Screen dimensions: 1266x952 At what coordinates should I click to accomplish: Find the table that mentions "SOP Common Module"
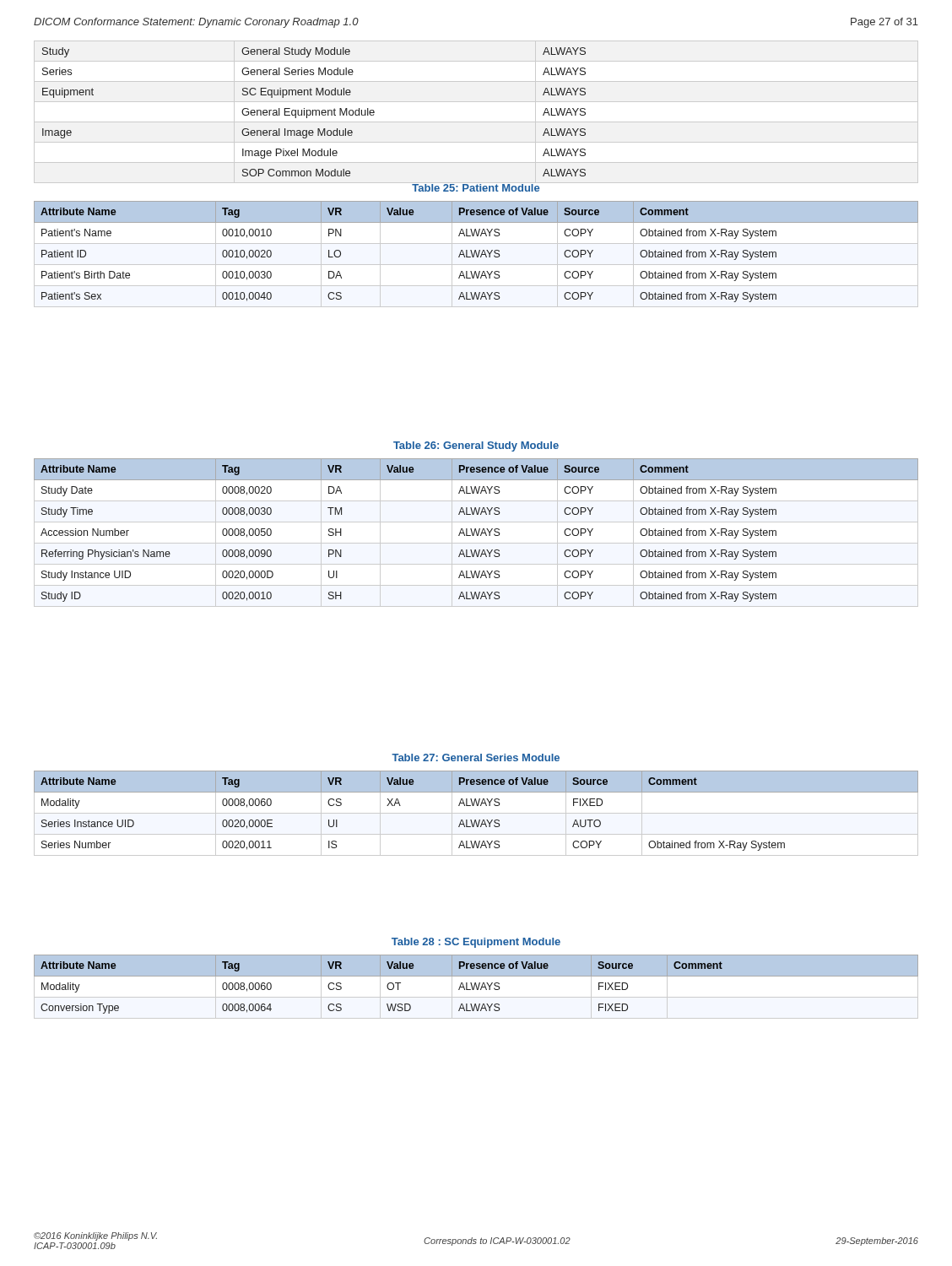476,112
